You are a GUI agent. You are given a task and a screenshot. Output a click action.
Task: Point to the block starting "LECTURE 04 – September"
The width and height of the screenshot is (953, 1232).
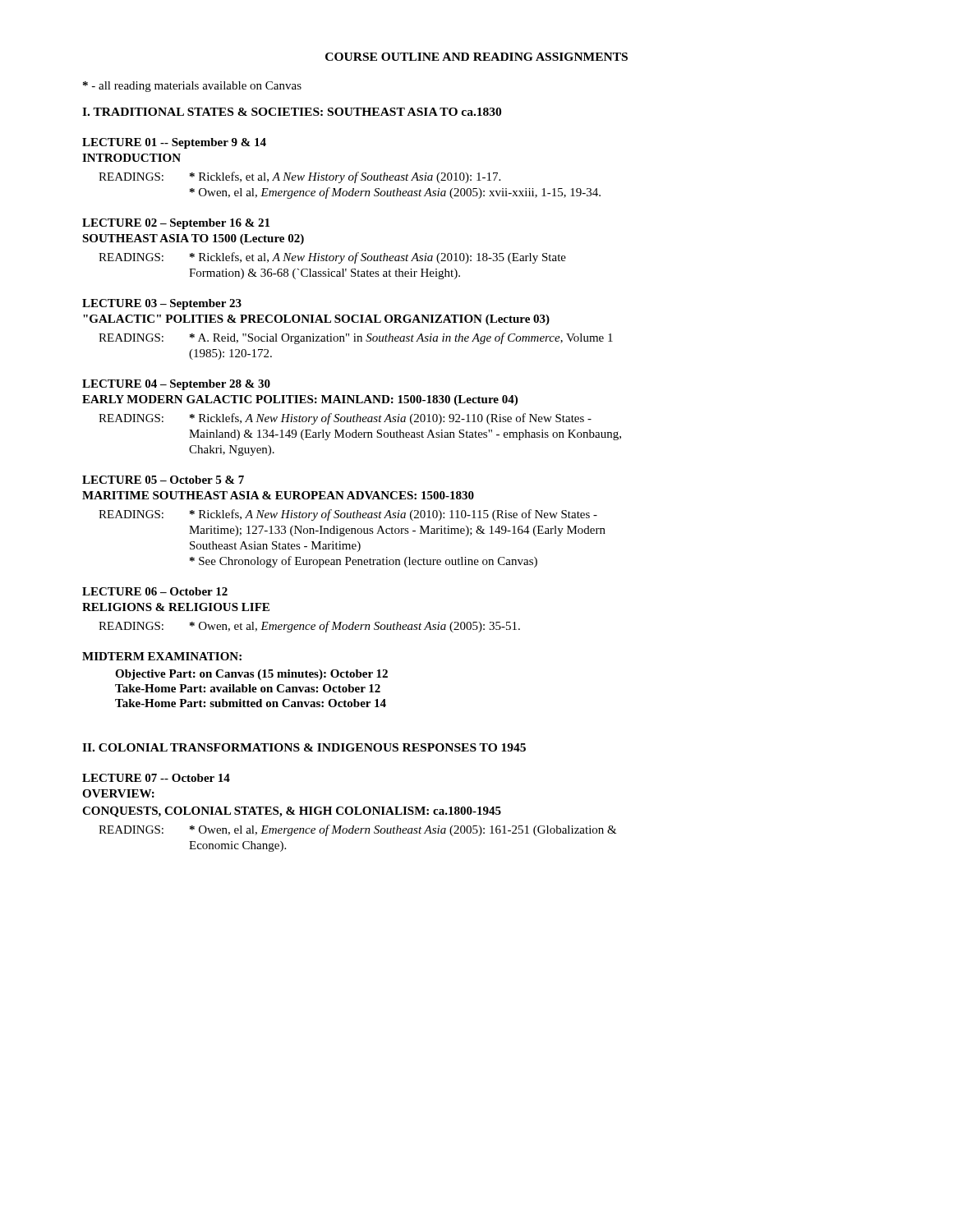click(x=476, y=417)
